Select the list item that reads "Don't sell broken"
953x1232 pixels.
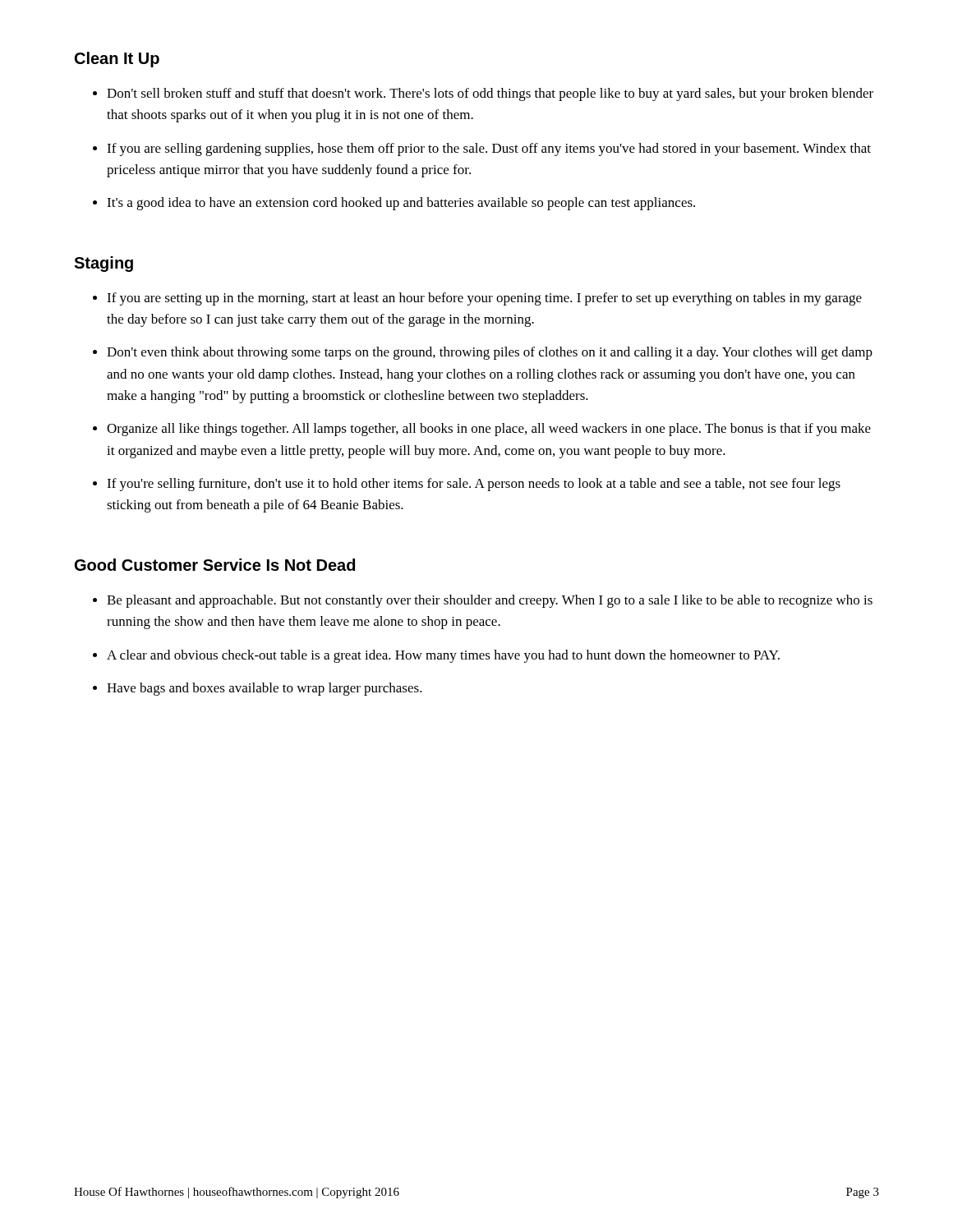click(x=490, y=104)
